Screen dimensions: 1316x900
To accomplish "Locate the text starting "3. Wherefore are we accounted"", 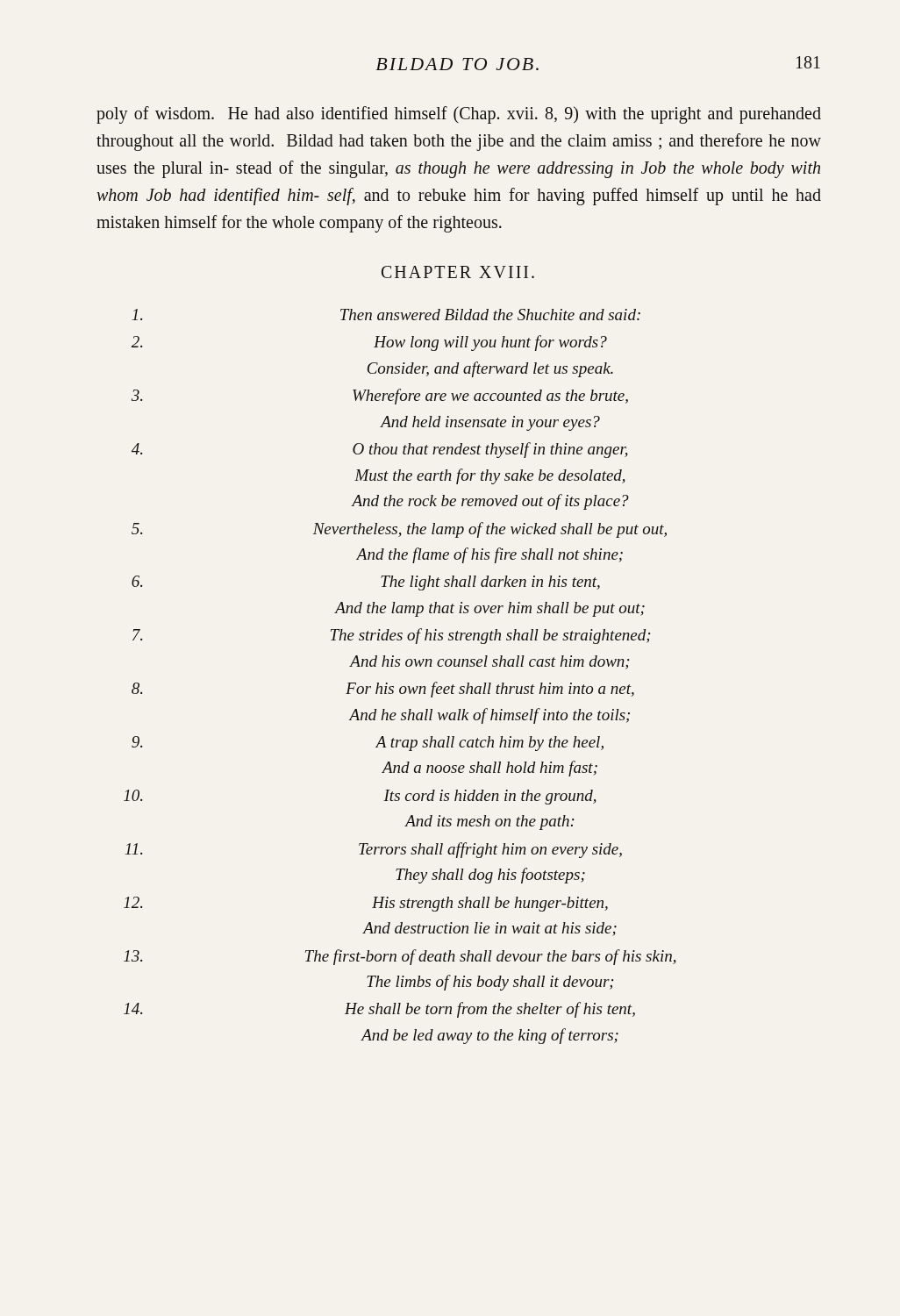I will (x=459, y=409).
